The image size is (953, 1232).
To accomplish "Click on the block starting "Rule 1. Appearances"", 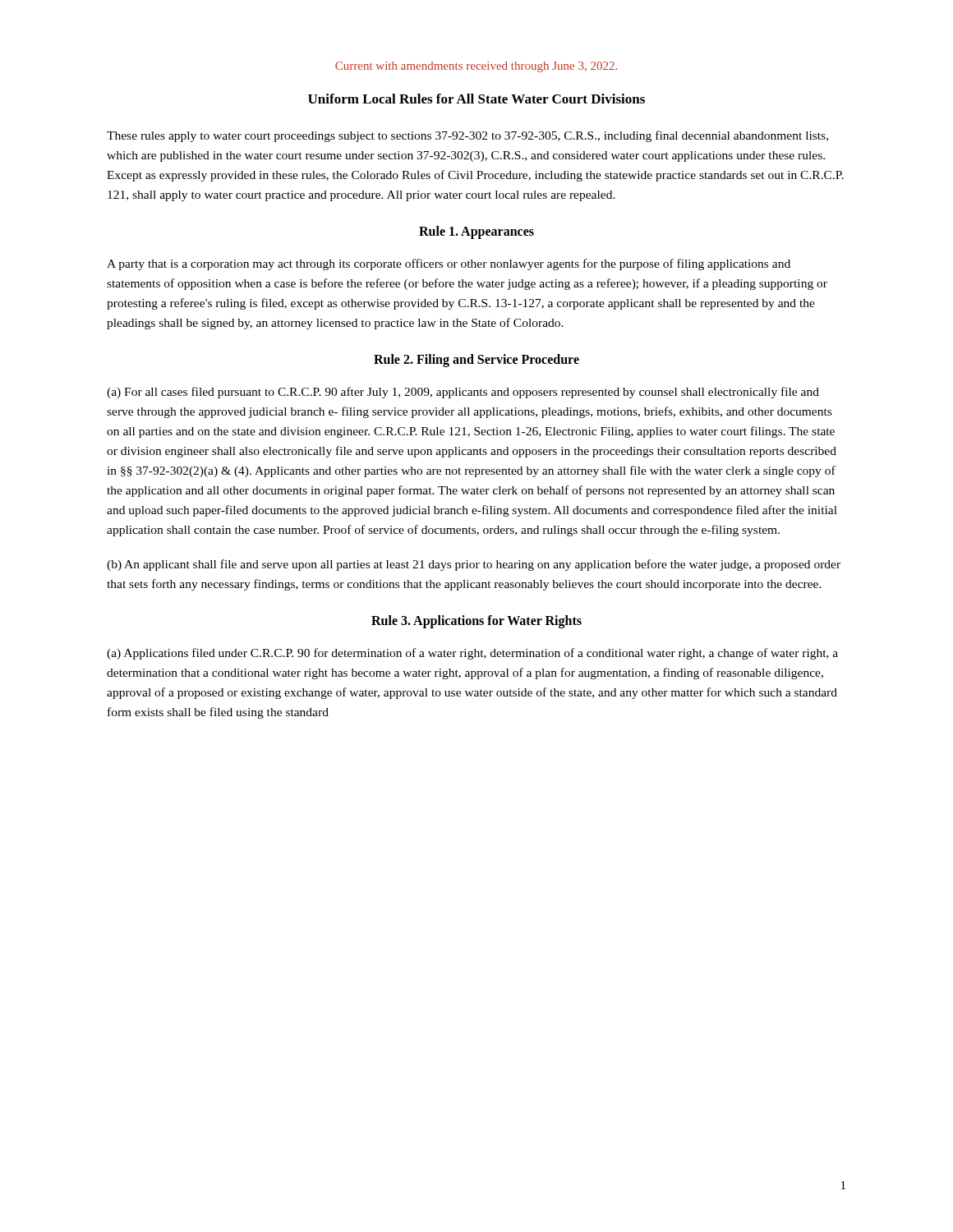I will tap(476, 231).
